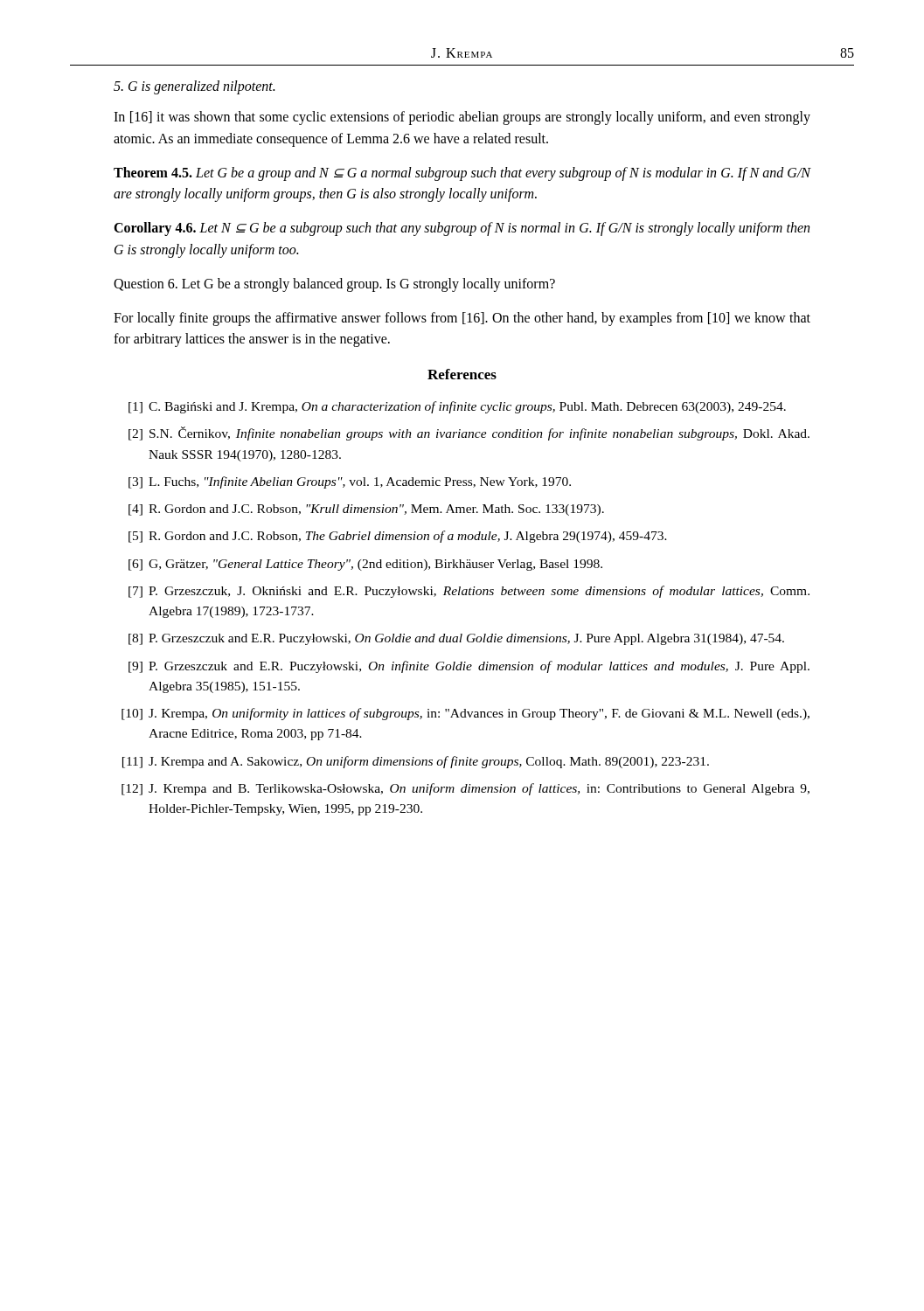Image resolution: width=924 pixels, height=1311 pixels.
Task: Point to the region starting "Question 6. Let G be"
Action: [334, 283]
